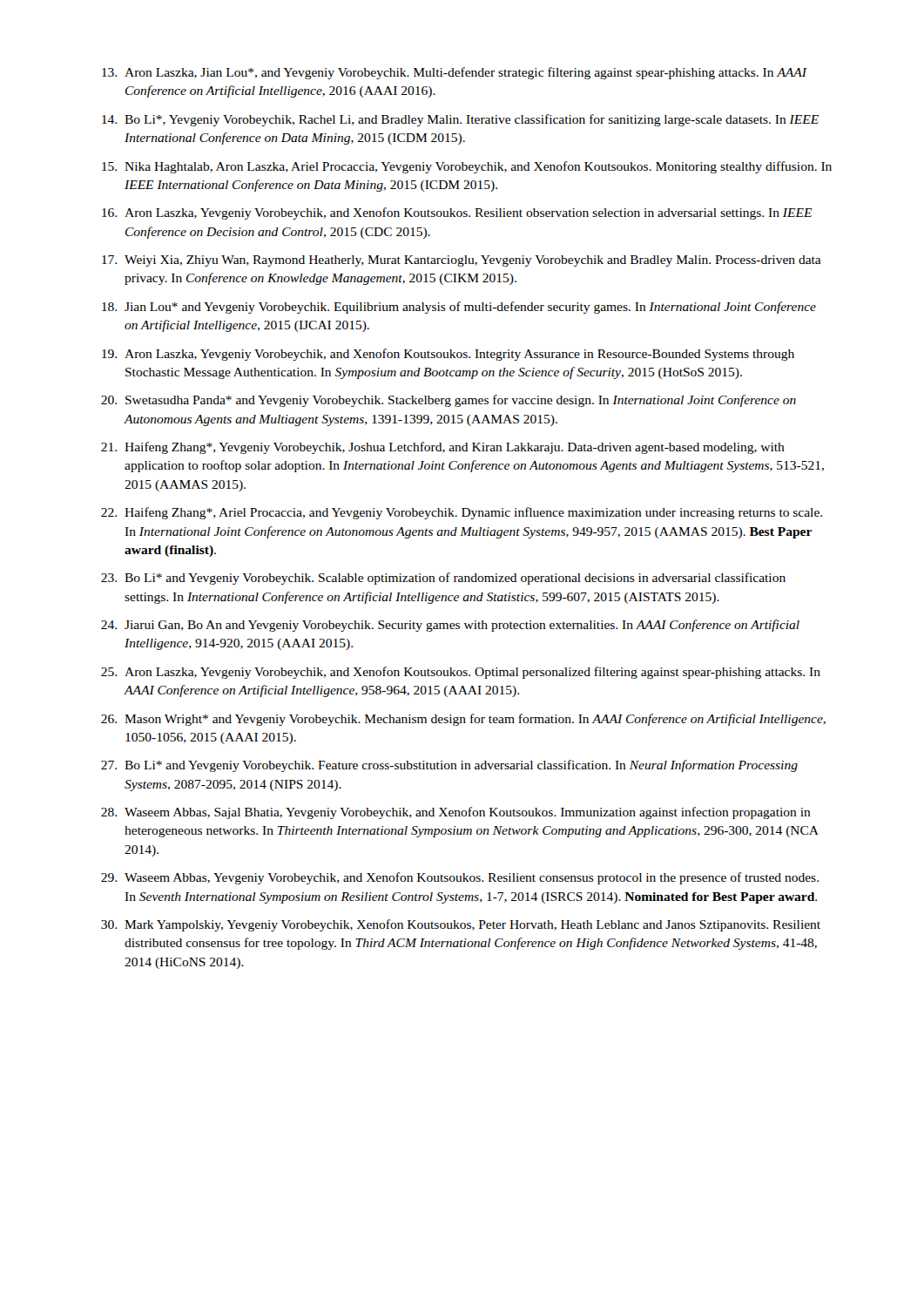Select the block starting "30. Mark Yampolskiy,"

pyautogui.click(x=462, y=943)
